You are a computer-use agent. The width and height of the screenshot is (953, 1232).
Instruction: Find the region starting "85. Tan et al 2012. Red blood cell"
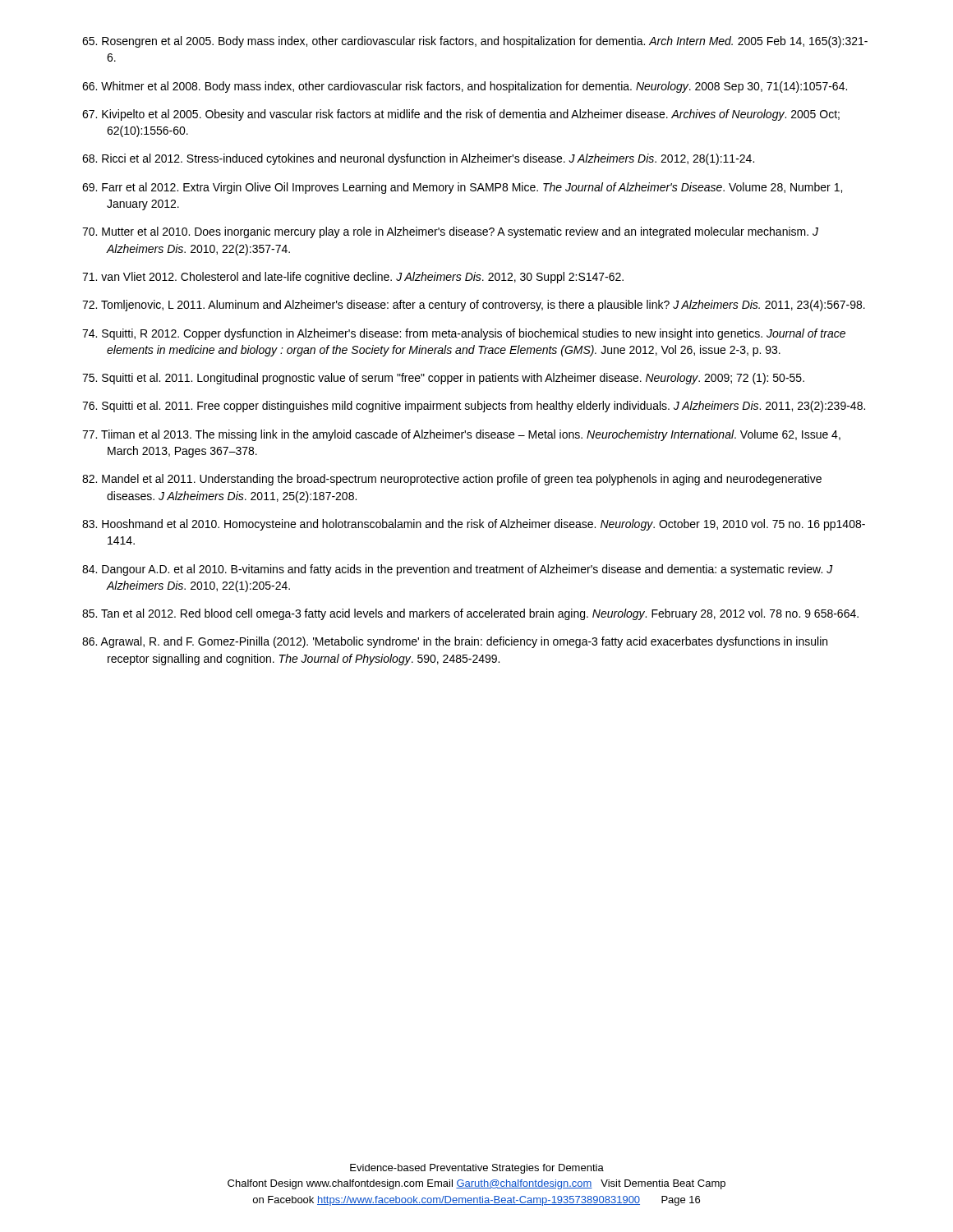coord(471,614)
